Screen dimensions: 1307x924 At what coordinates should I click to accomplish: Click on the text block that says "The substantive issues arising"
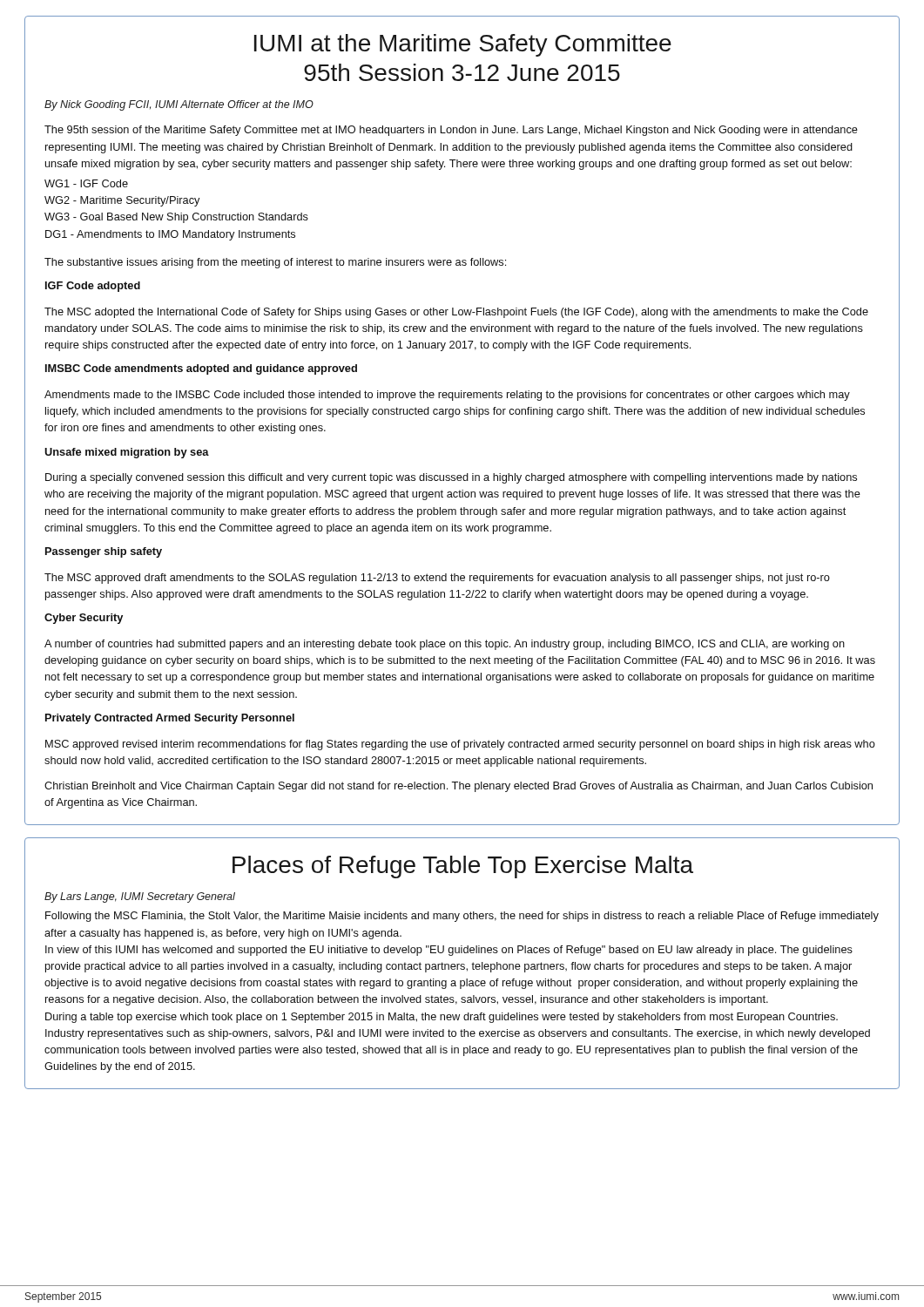click(x=462, y=262)
